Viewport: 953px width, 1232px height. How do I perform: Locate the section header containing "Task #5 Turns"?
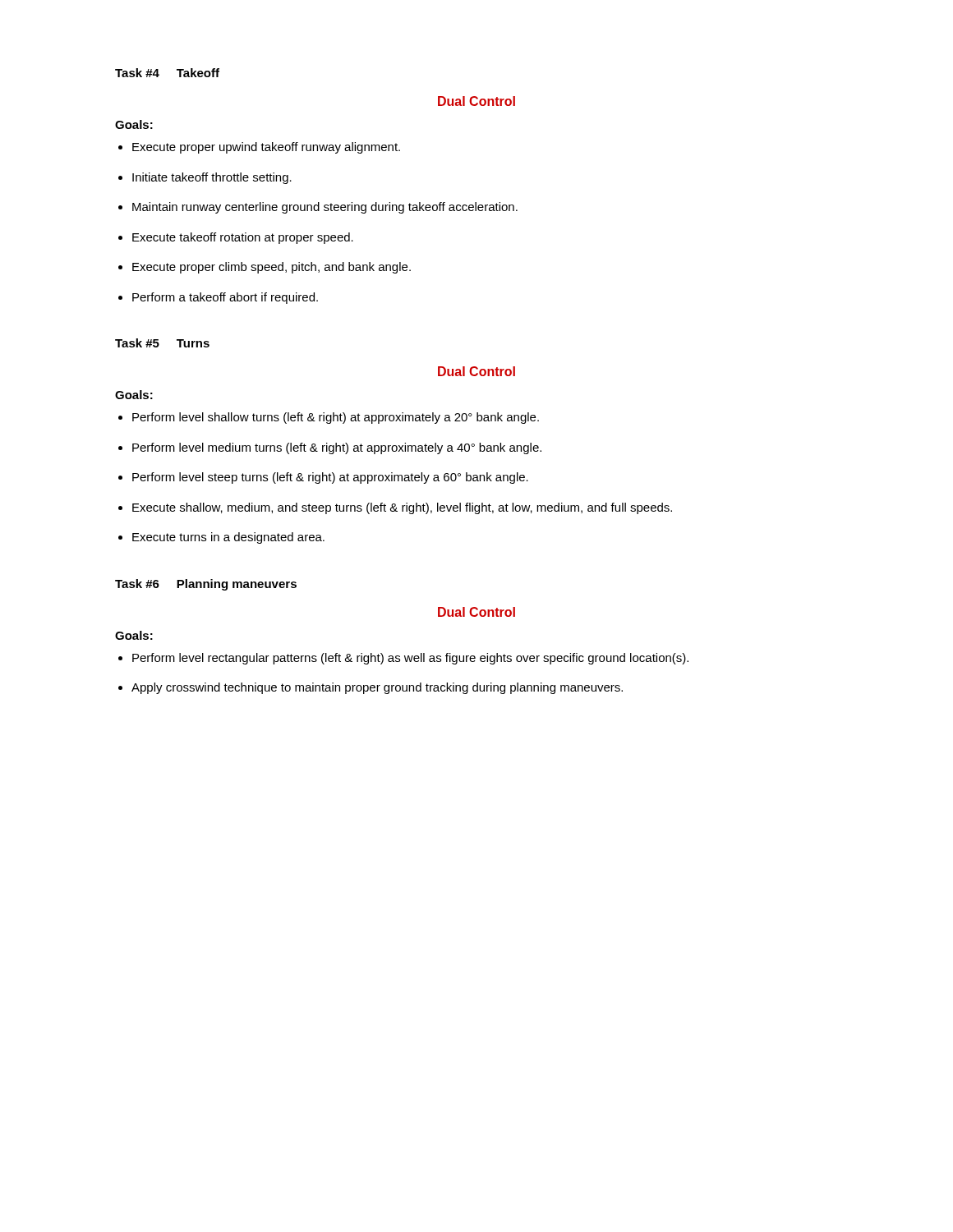tap(162, 343)
